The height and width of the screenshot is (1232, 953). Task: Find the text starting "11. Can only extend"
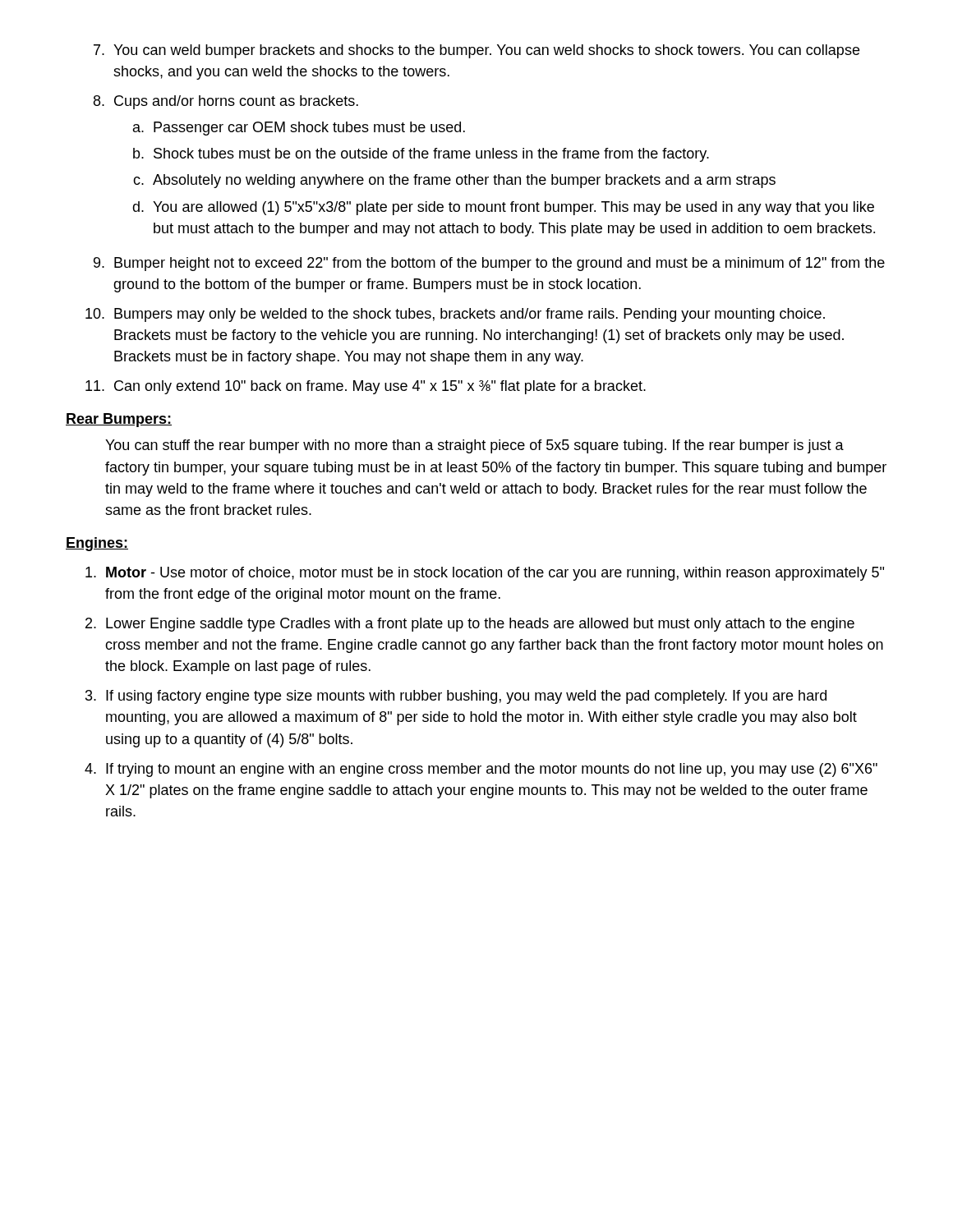[x=476, y=386]
